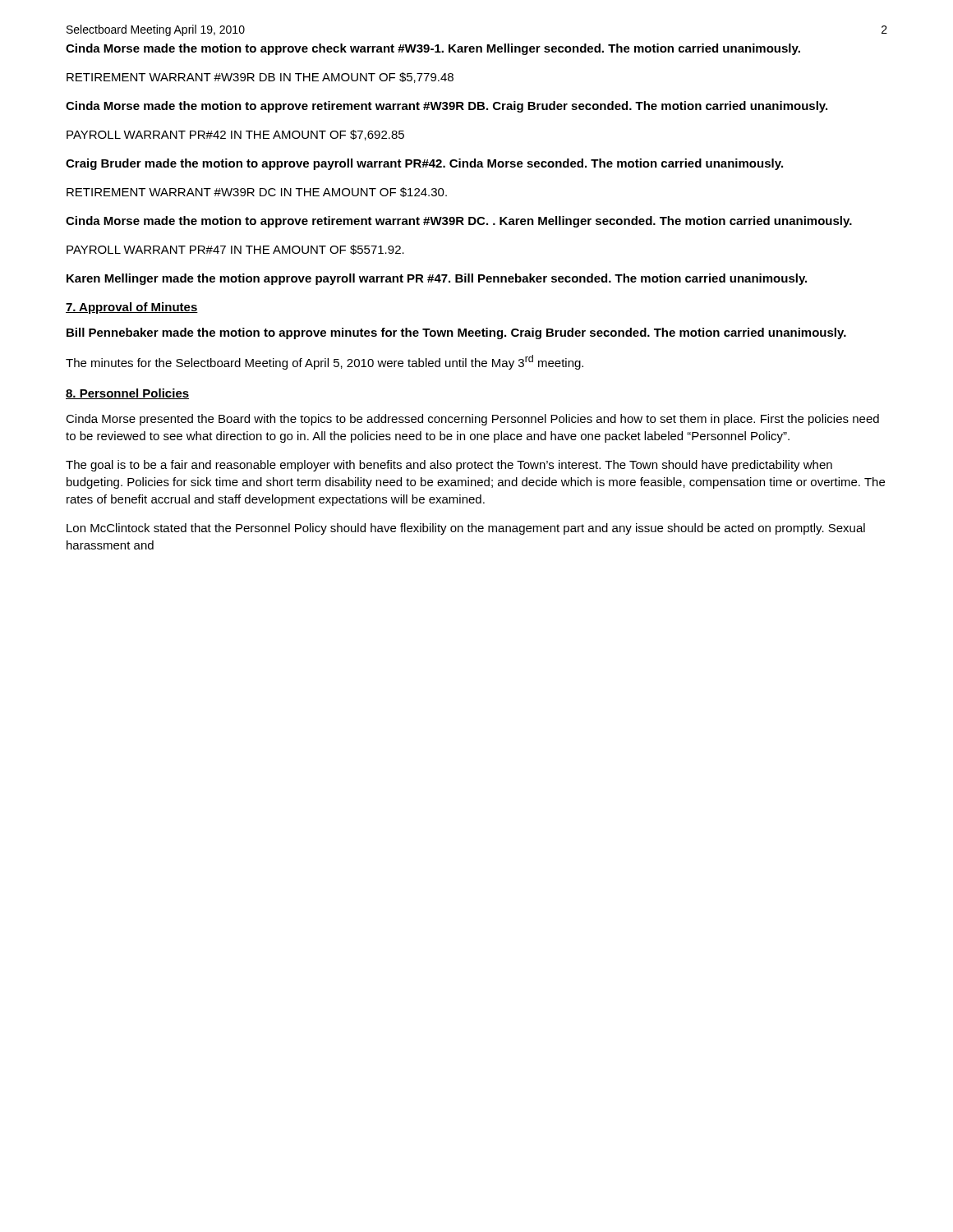This screenshot has height=1232, width=953.
Task: Point to the region starting "8. Personnel Policies"
Action: (x=127, y=393)
